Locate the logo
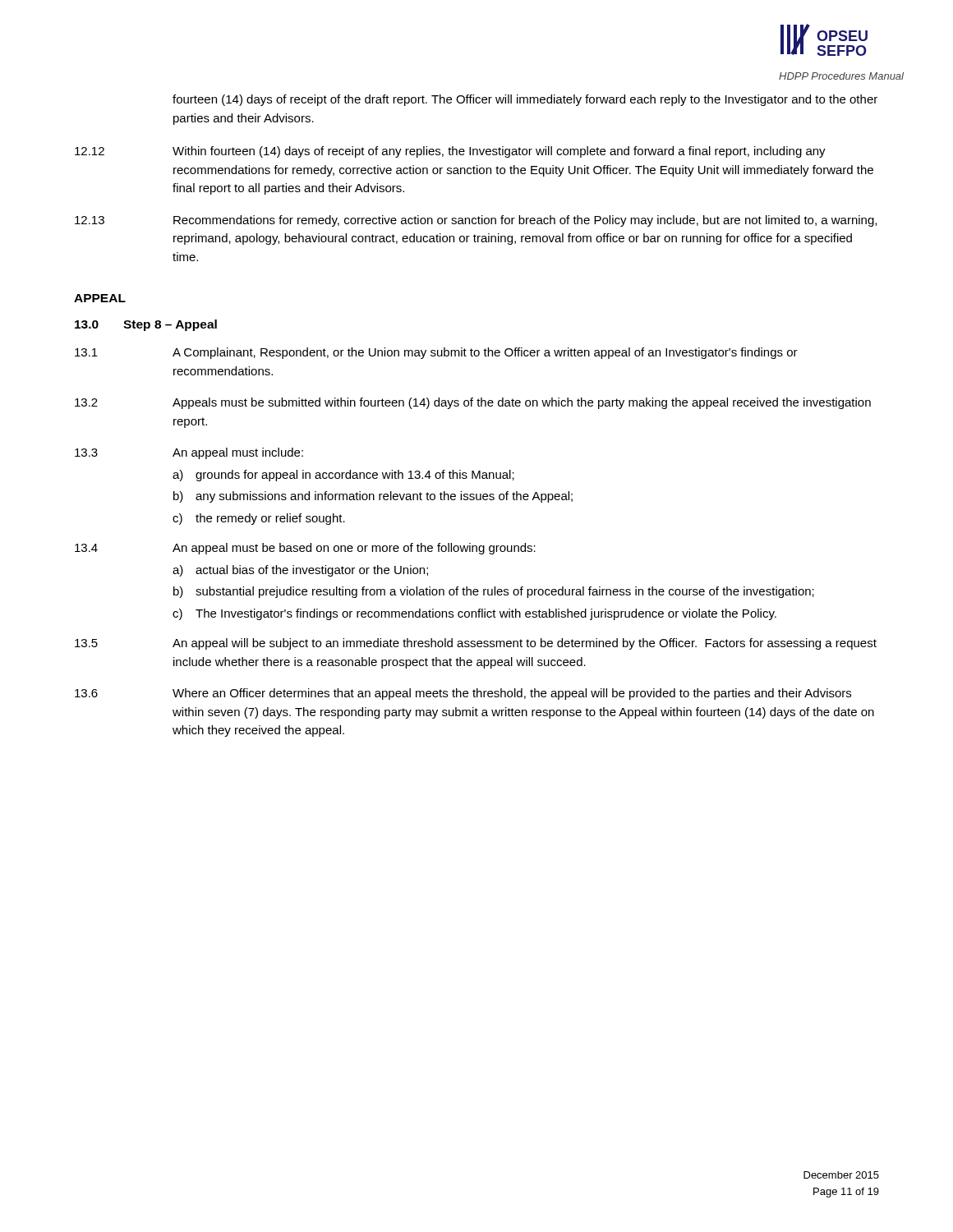The image size is (953, 1232). pyautogui.click(x=841, y=53)
